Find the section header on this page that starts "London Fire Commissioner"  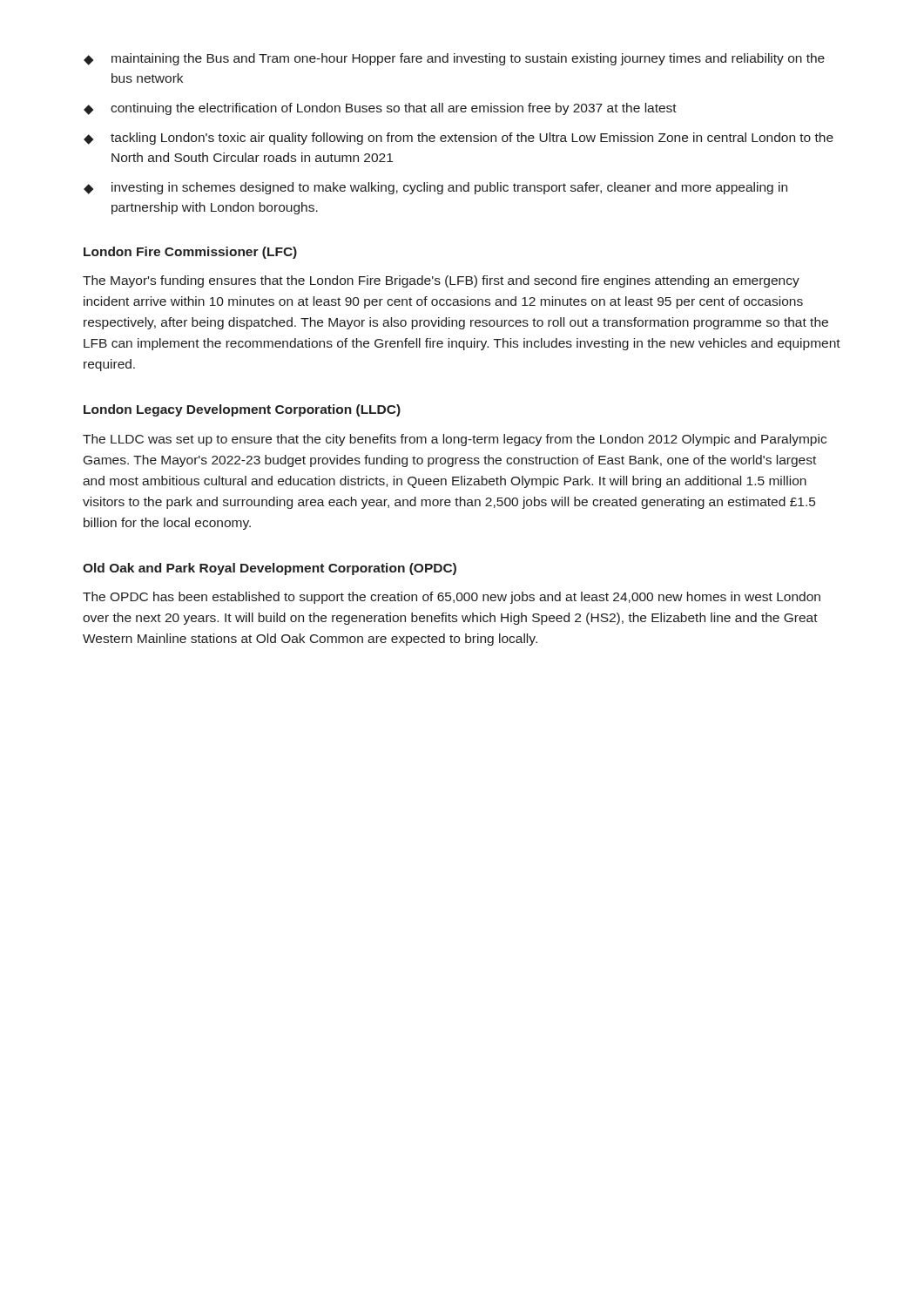coord(190,251)
